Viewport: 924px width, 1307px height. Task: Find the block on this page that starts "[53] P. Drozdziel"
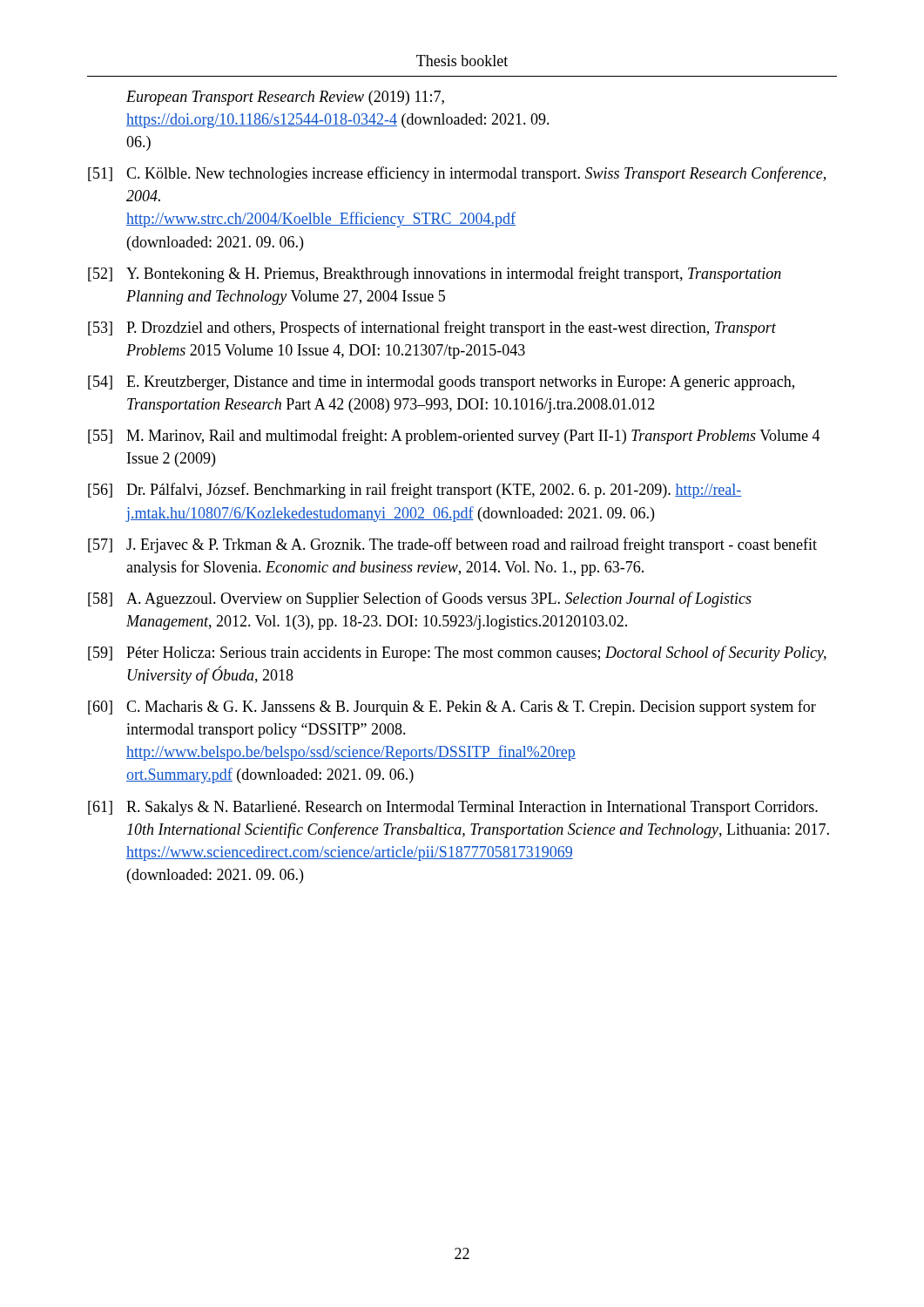(462, 339)
